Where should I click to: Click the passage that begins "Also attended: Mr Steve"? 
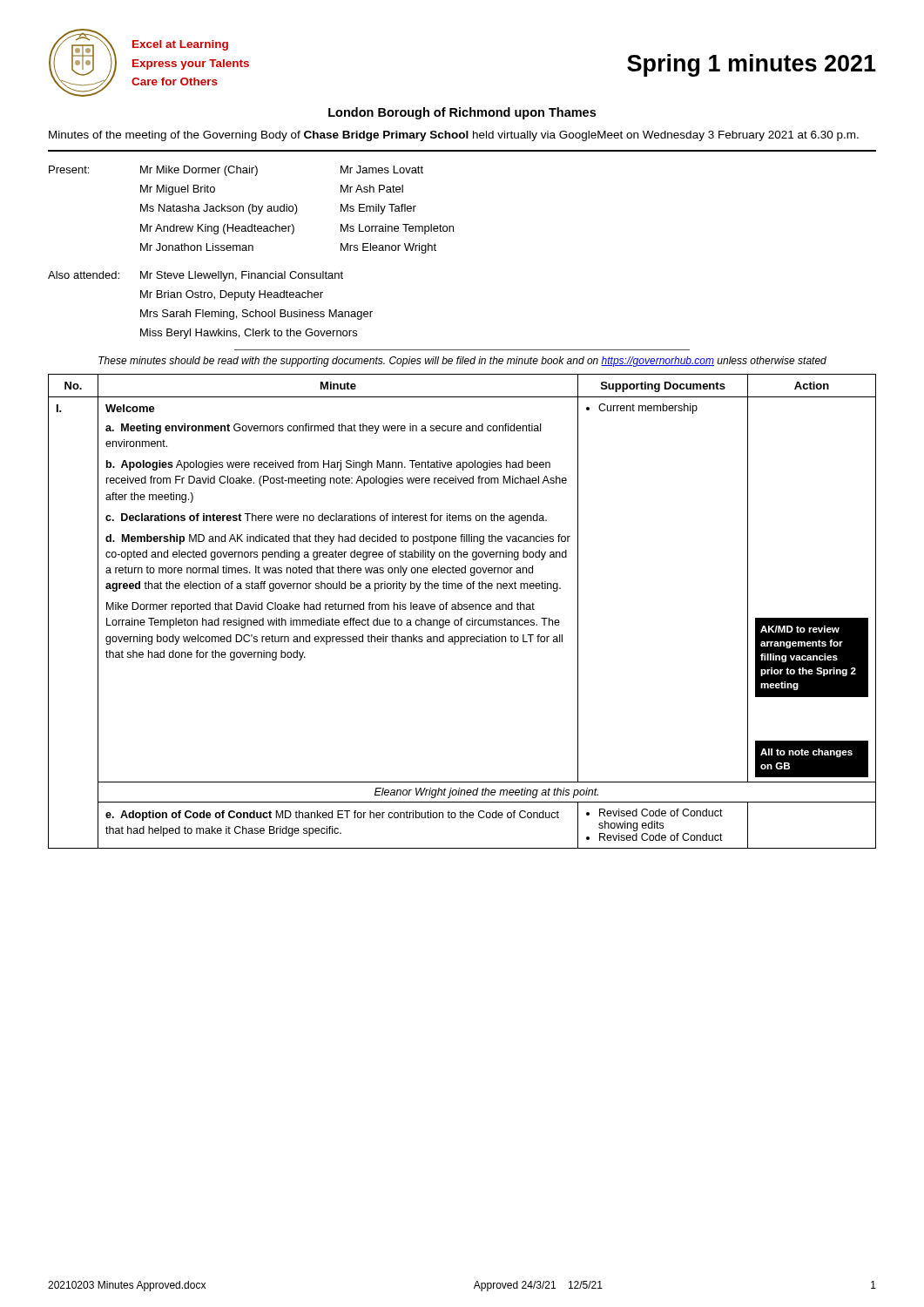210,304
